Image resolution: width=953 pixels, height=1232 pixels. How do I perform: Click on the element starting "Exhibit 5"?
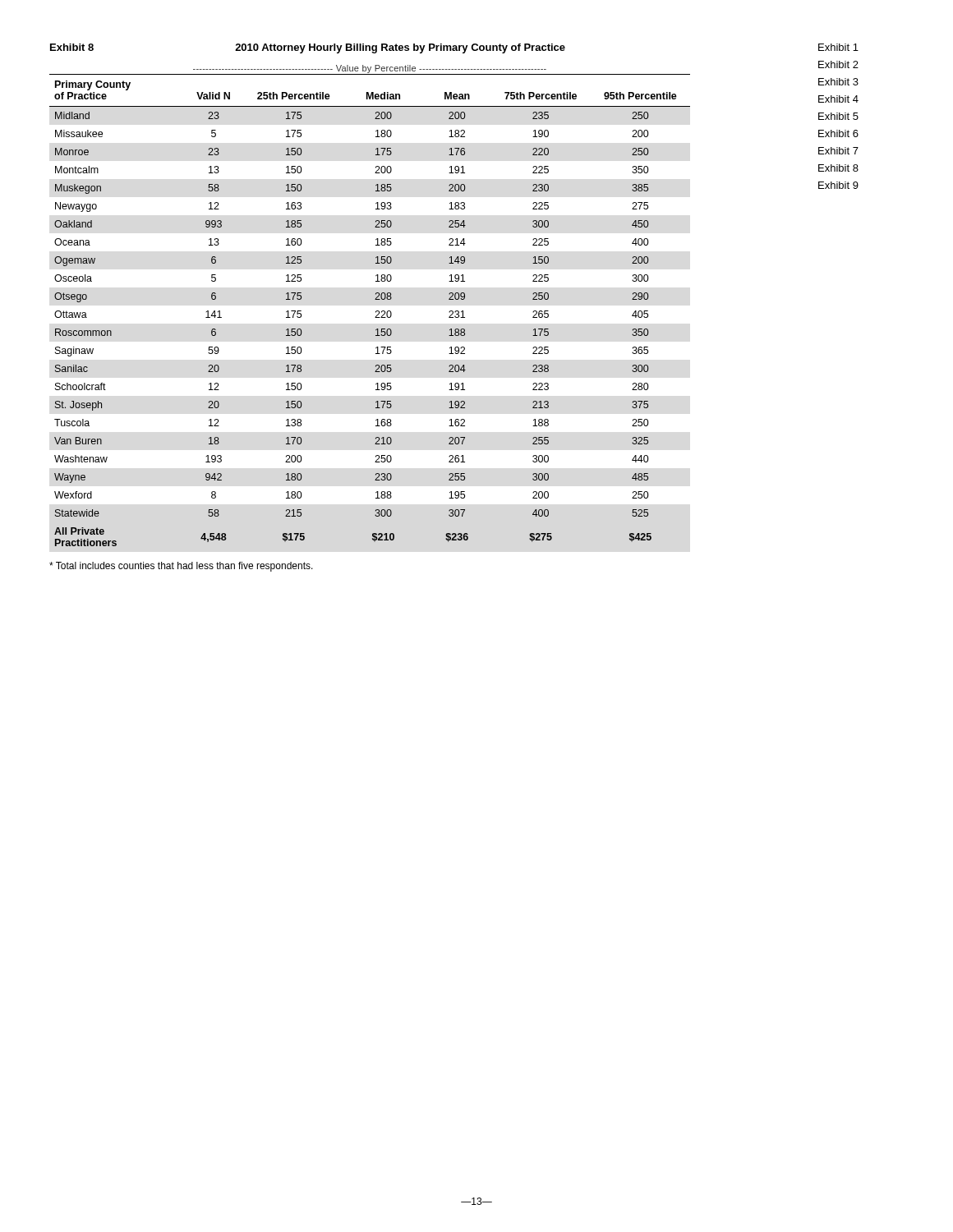click(838, 116)
